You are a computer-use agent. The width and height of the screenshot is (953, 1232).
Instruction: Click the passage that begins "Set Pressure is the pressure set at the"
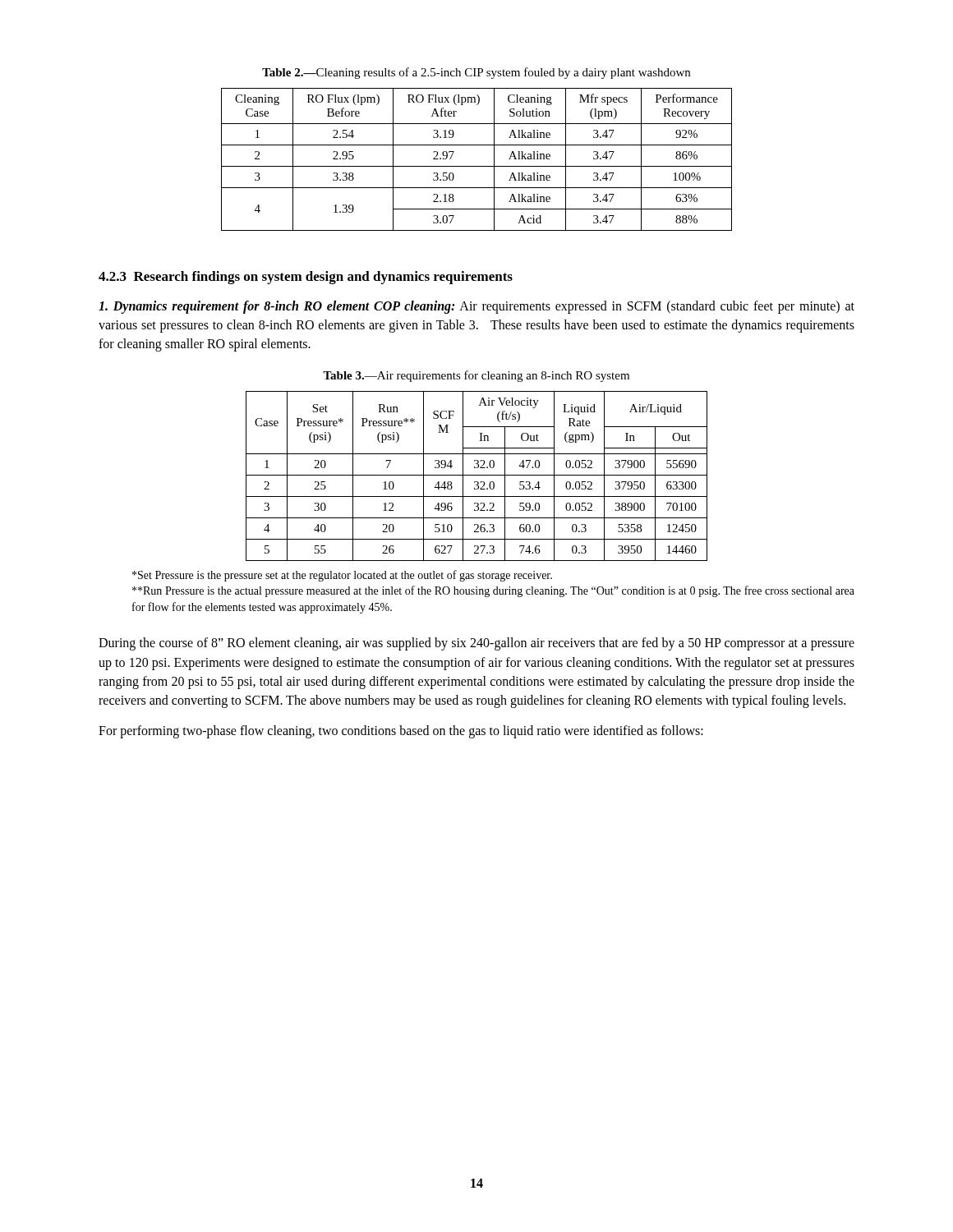coord(493,591)
